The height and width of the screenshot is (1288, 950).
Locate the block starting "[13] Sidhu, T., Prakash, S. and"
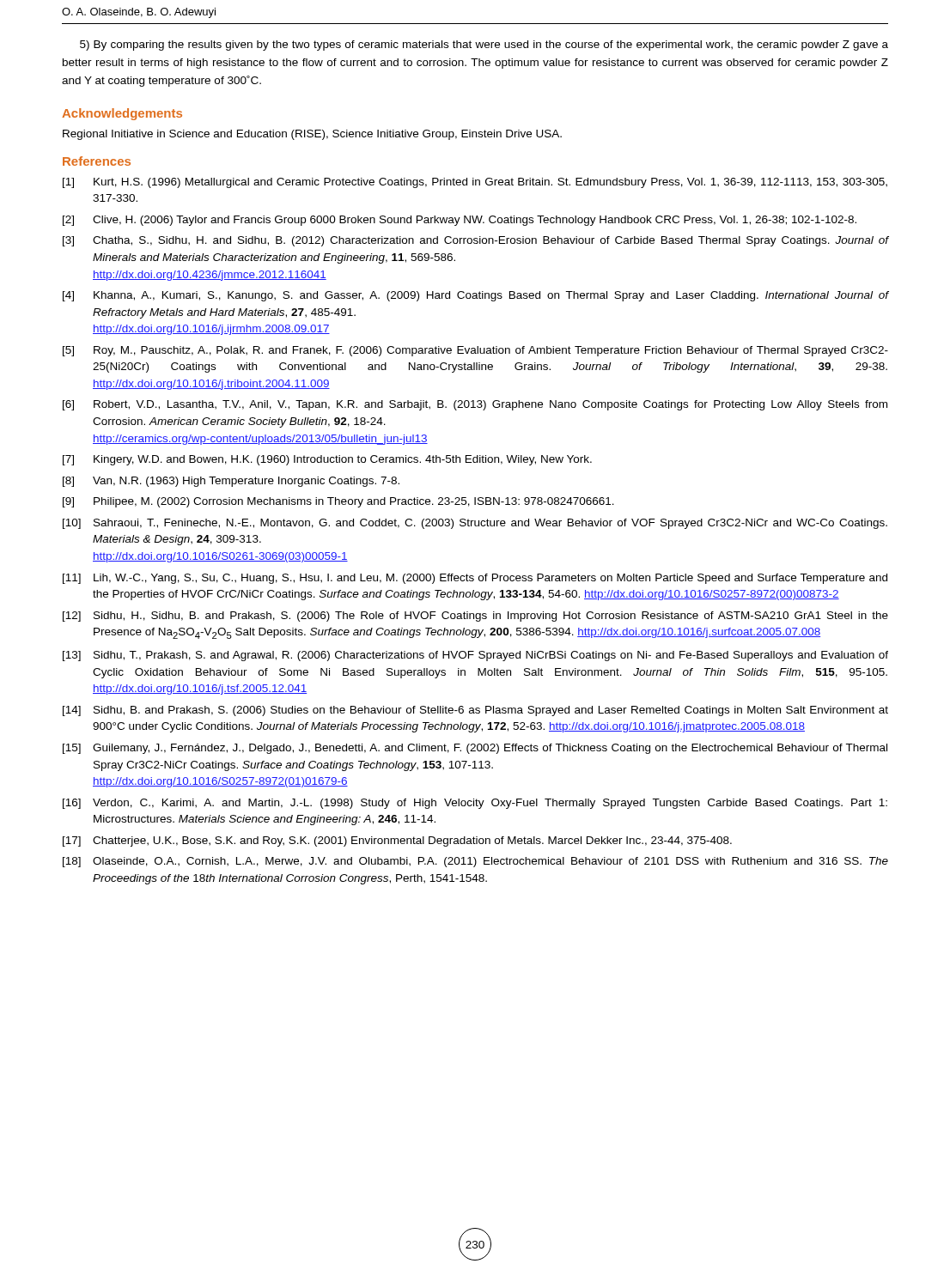pos(475,672)
